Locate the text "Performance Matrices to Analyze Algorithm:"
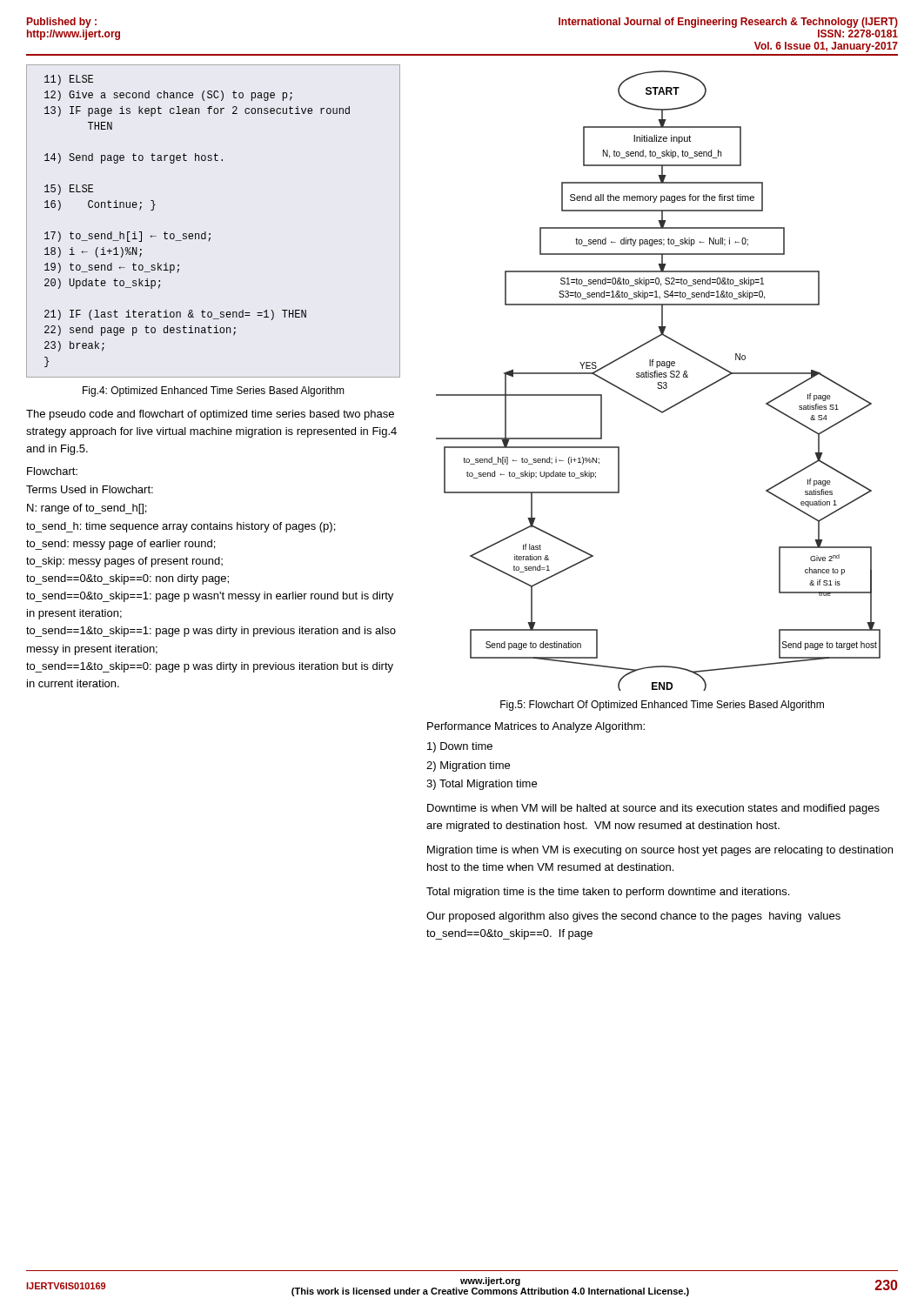The image size is (924, 1305). pyautogui.click(x=536, y=726)
